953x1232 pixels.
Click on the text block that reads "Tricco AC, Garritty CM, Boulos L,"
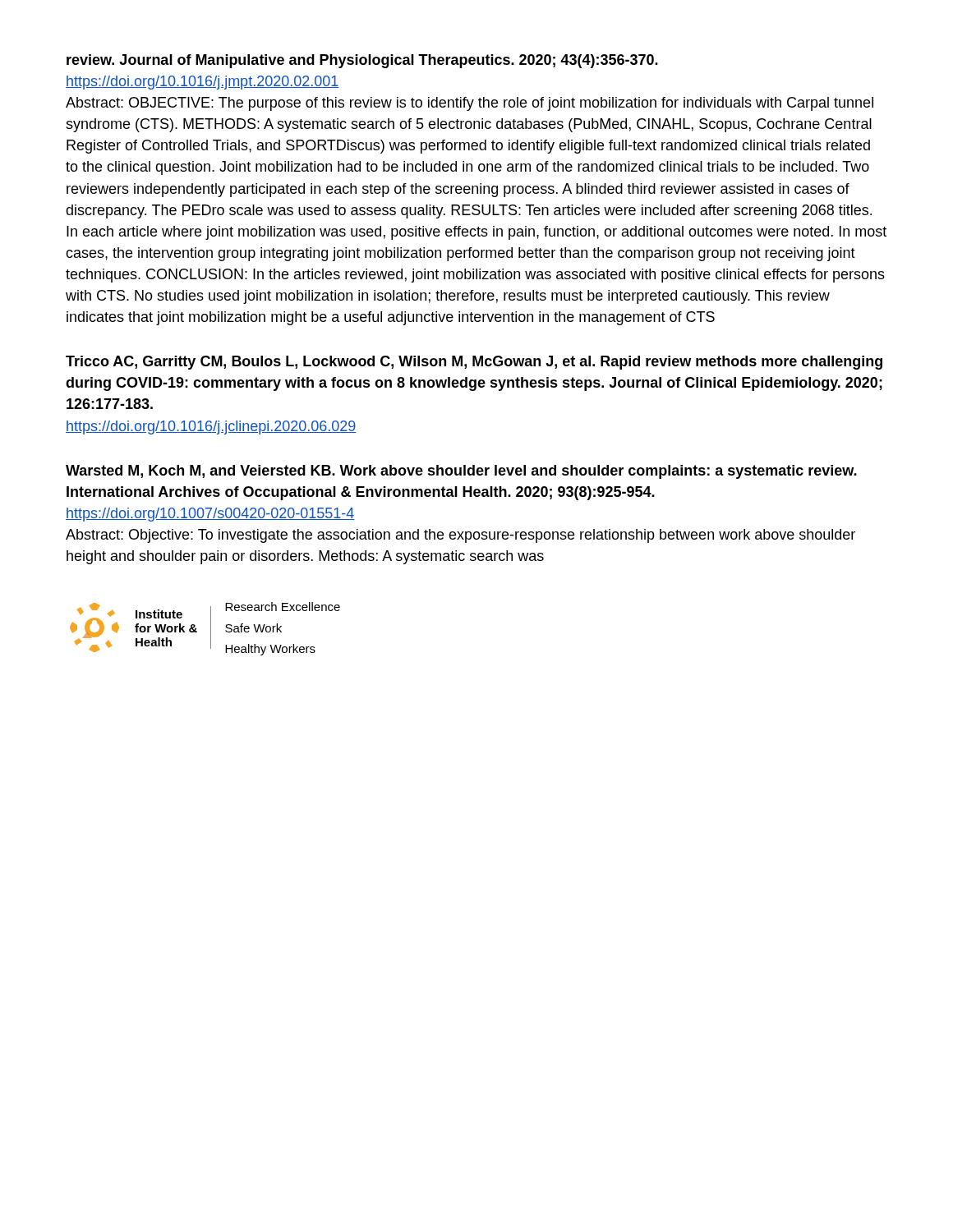pos(475,394)
